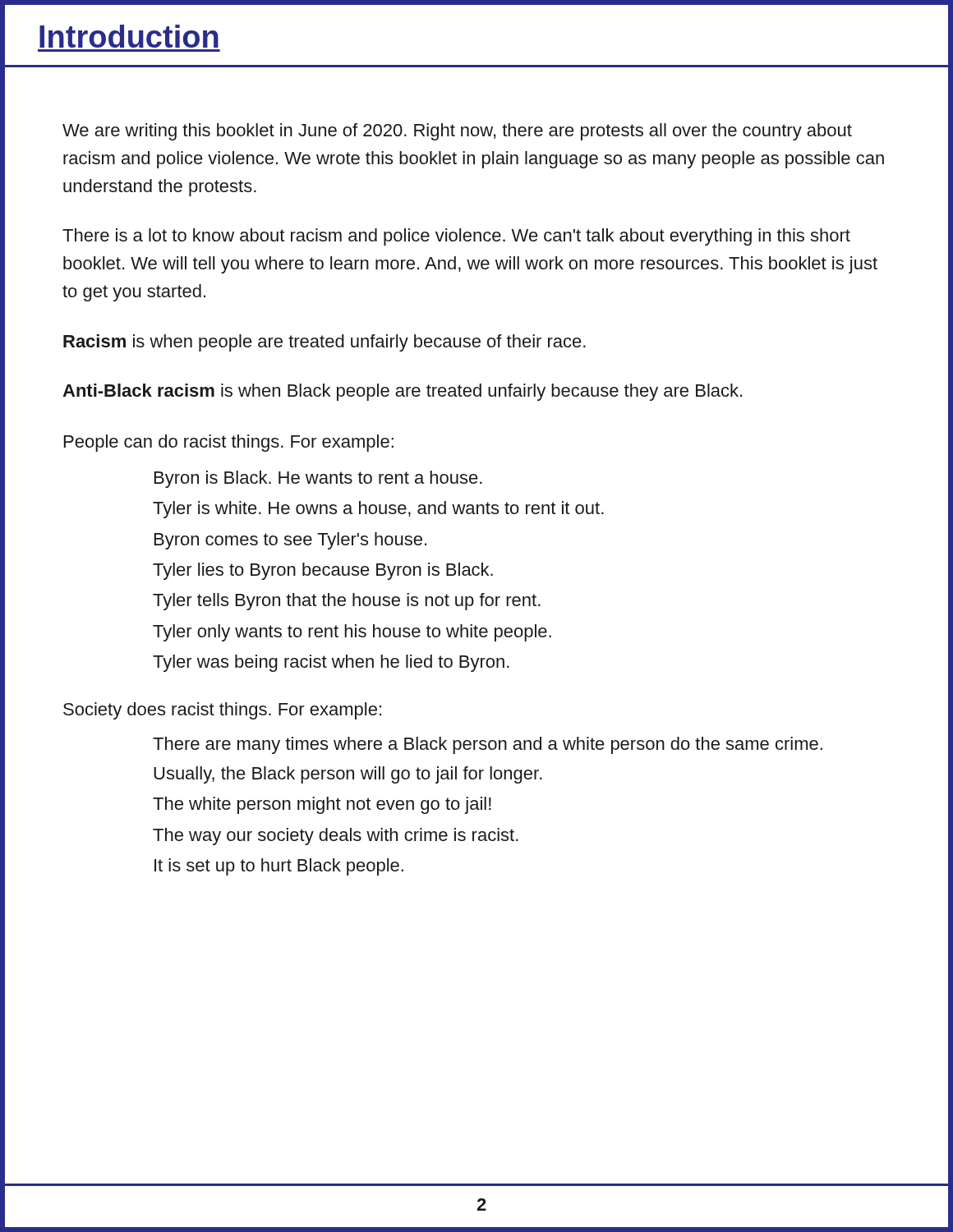Where is the passage that starts "We are writing this booklet in"?
953x1232 pixels.
point(474,158)
